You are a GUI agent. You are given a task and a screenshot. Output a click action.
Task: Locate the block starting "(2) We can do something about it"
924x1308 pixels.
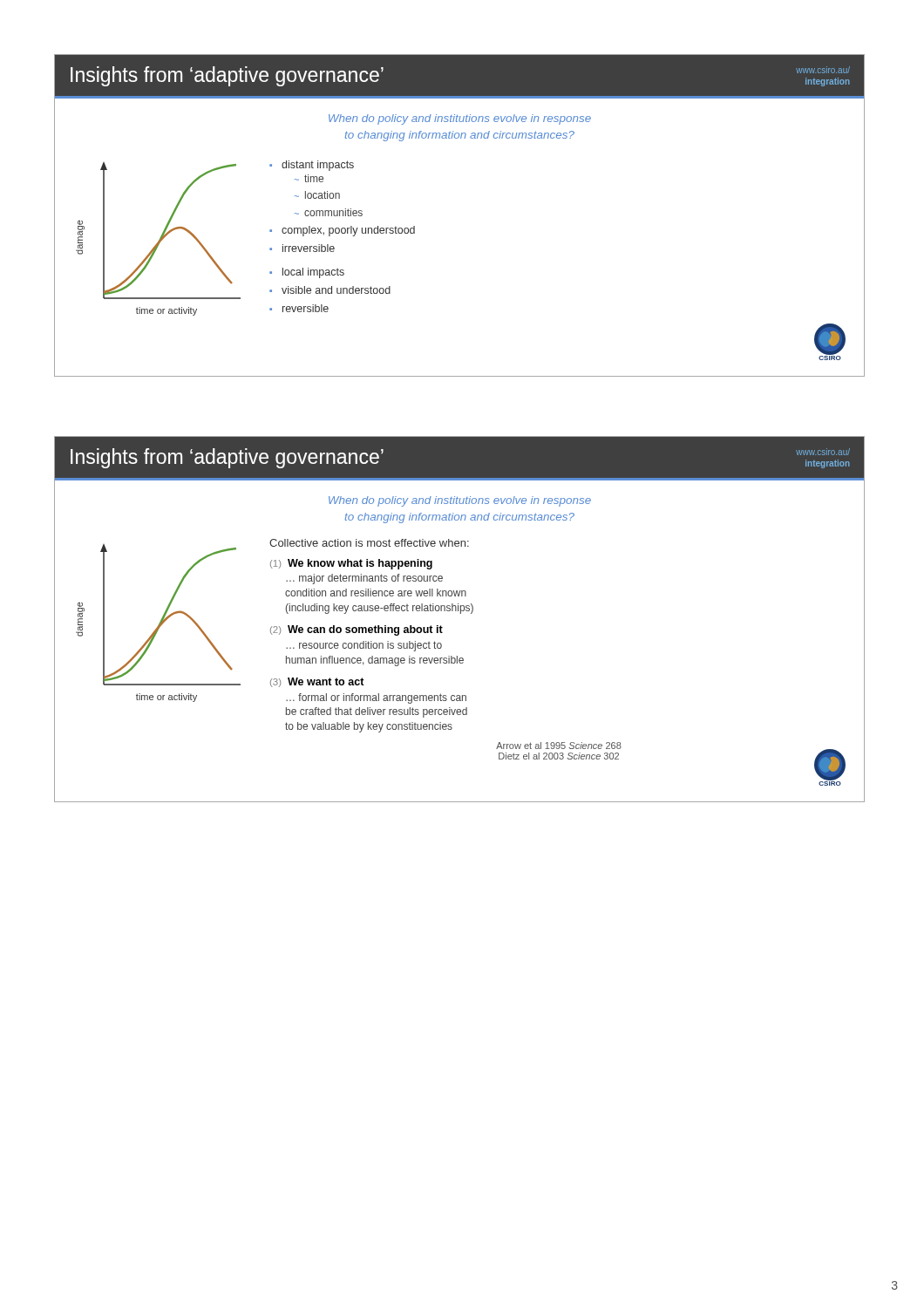point(367,646)
